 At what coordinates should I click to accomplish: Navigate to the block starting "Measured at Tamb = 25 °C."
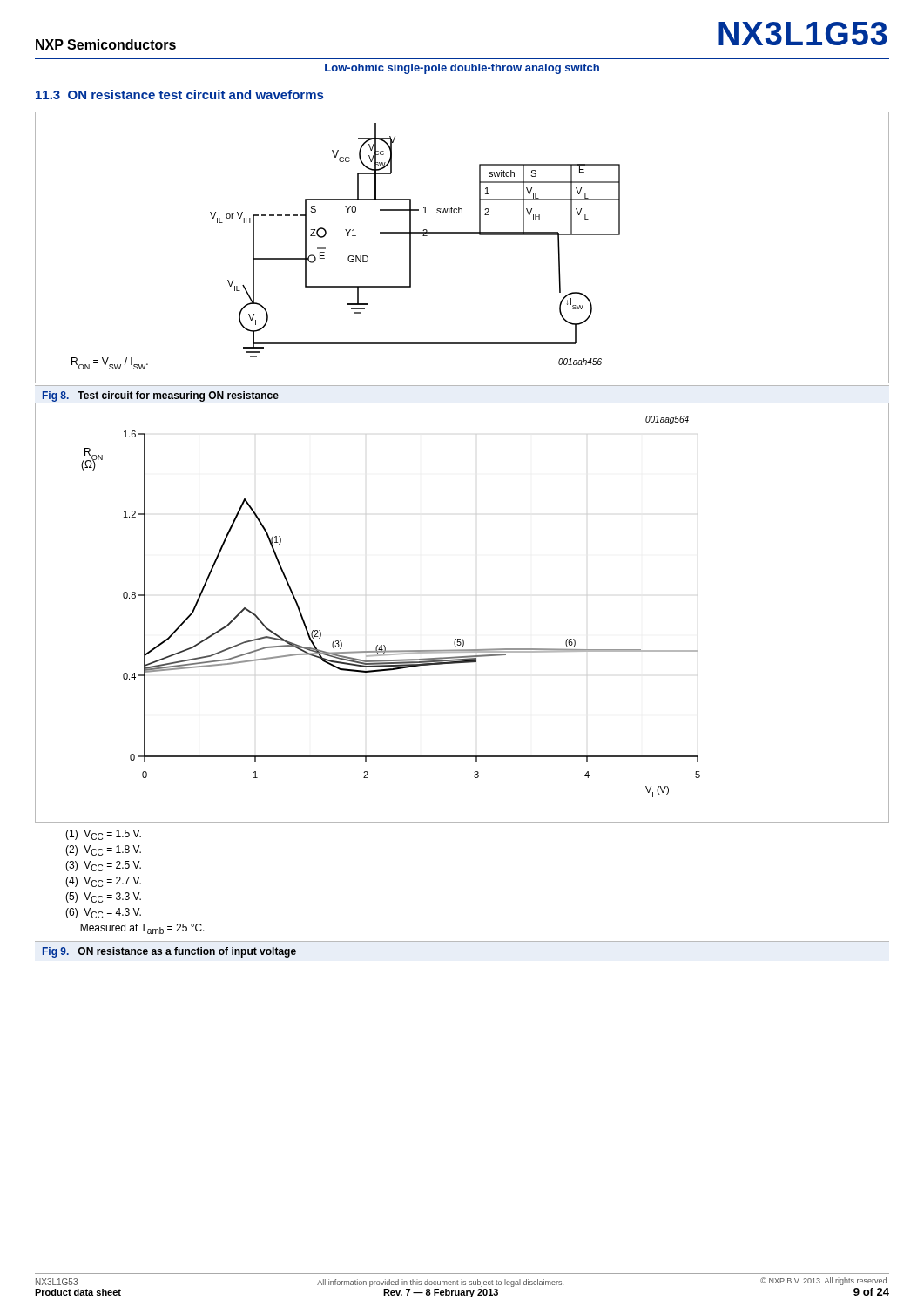(135, 929)
